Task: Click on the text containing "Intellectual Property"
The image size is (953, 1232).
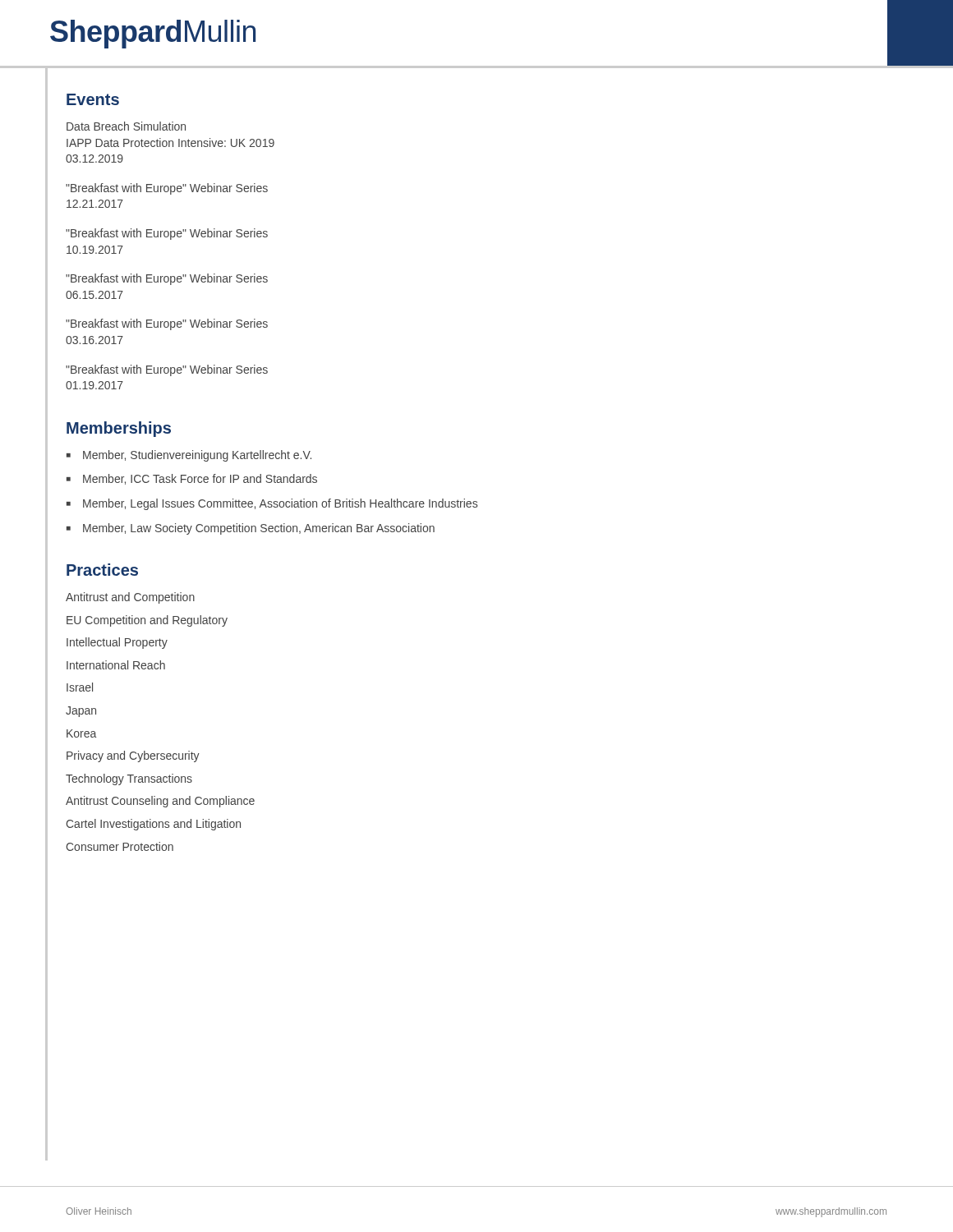Action: click(x=117, y=643)
